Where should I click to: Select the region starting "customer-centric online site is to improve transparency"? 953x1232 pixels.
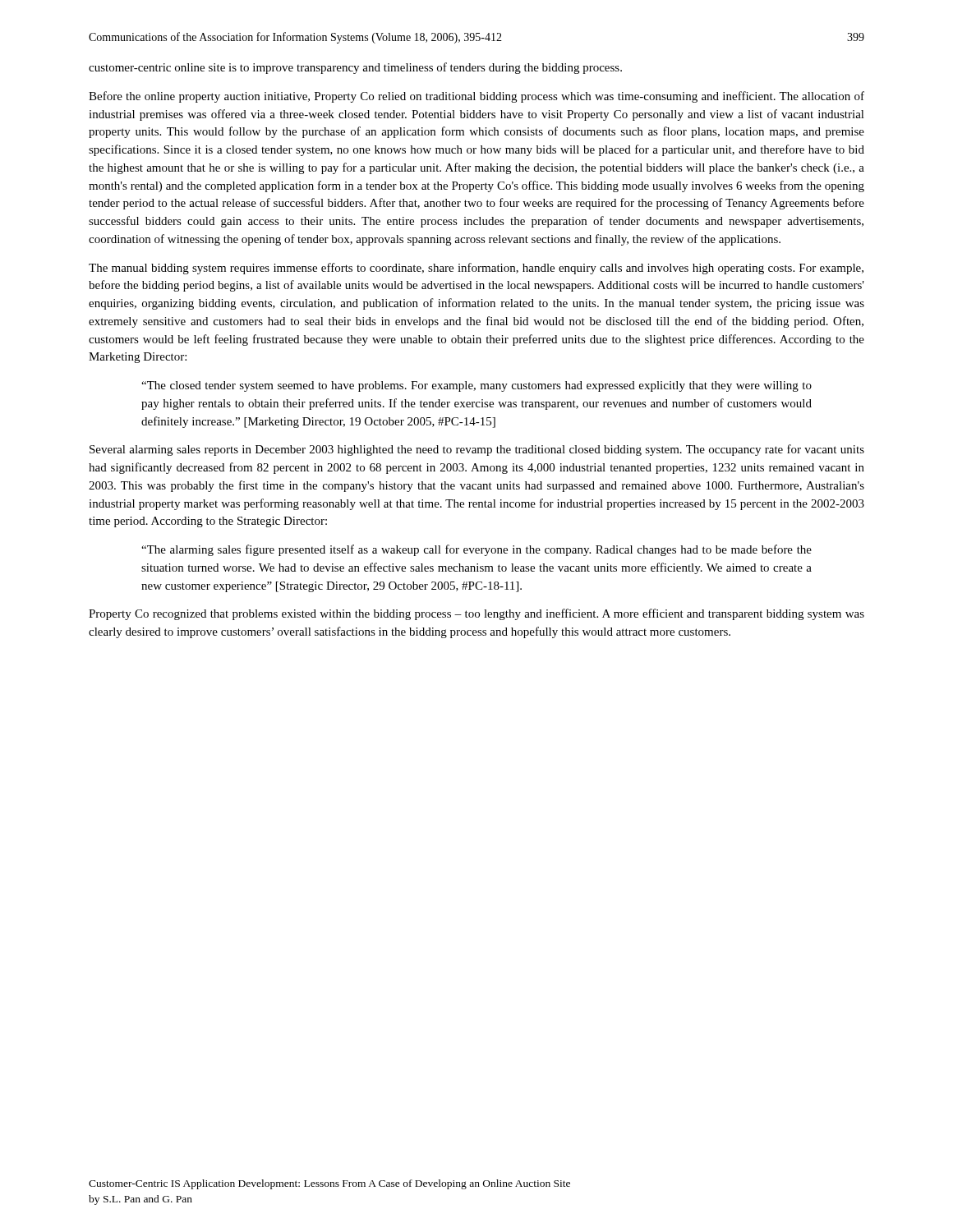click(x=356, y=67)
